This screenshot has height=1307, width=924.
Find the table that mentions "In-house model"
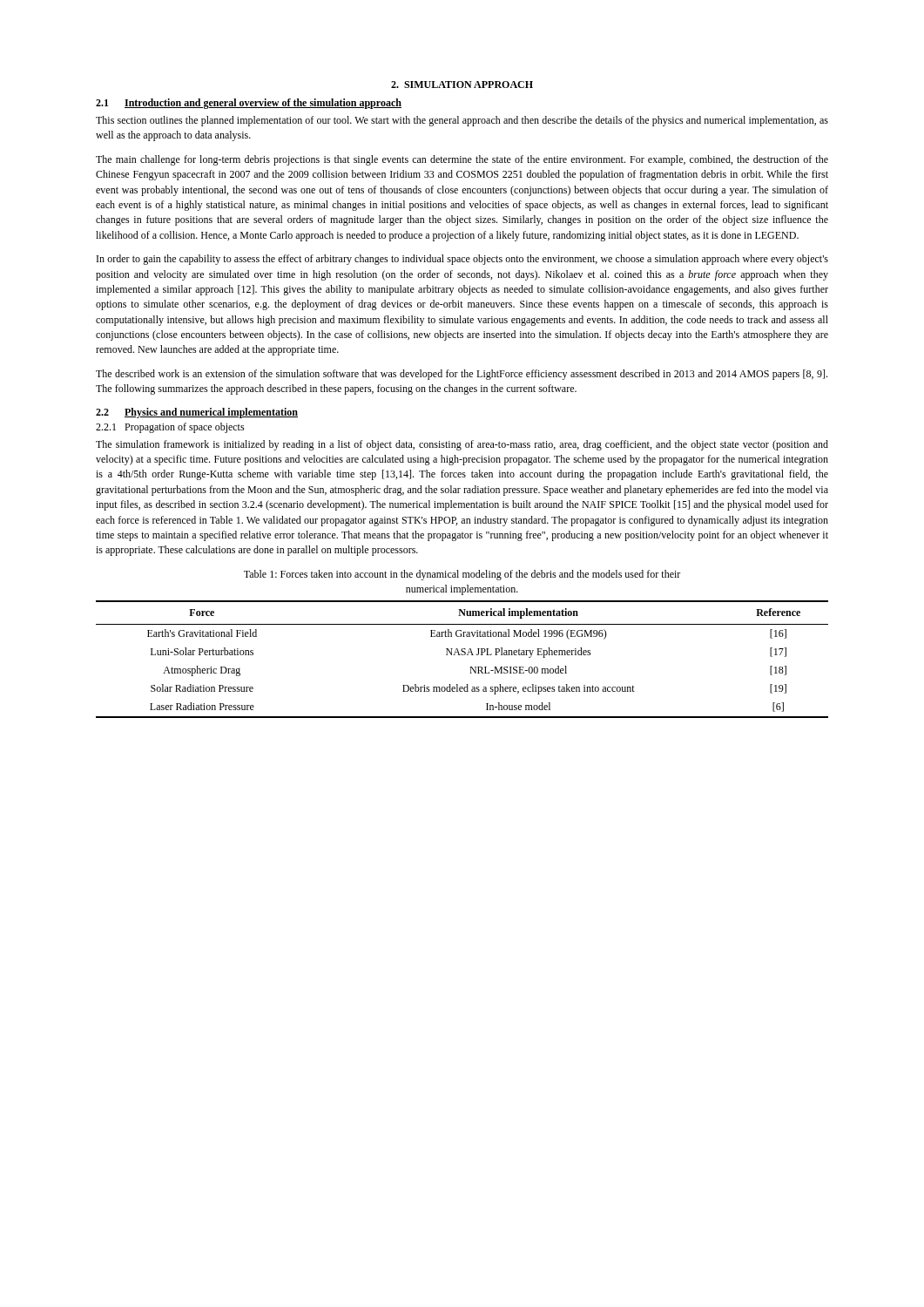[462, 660]
